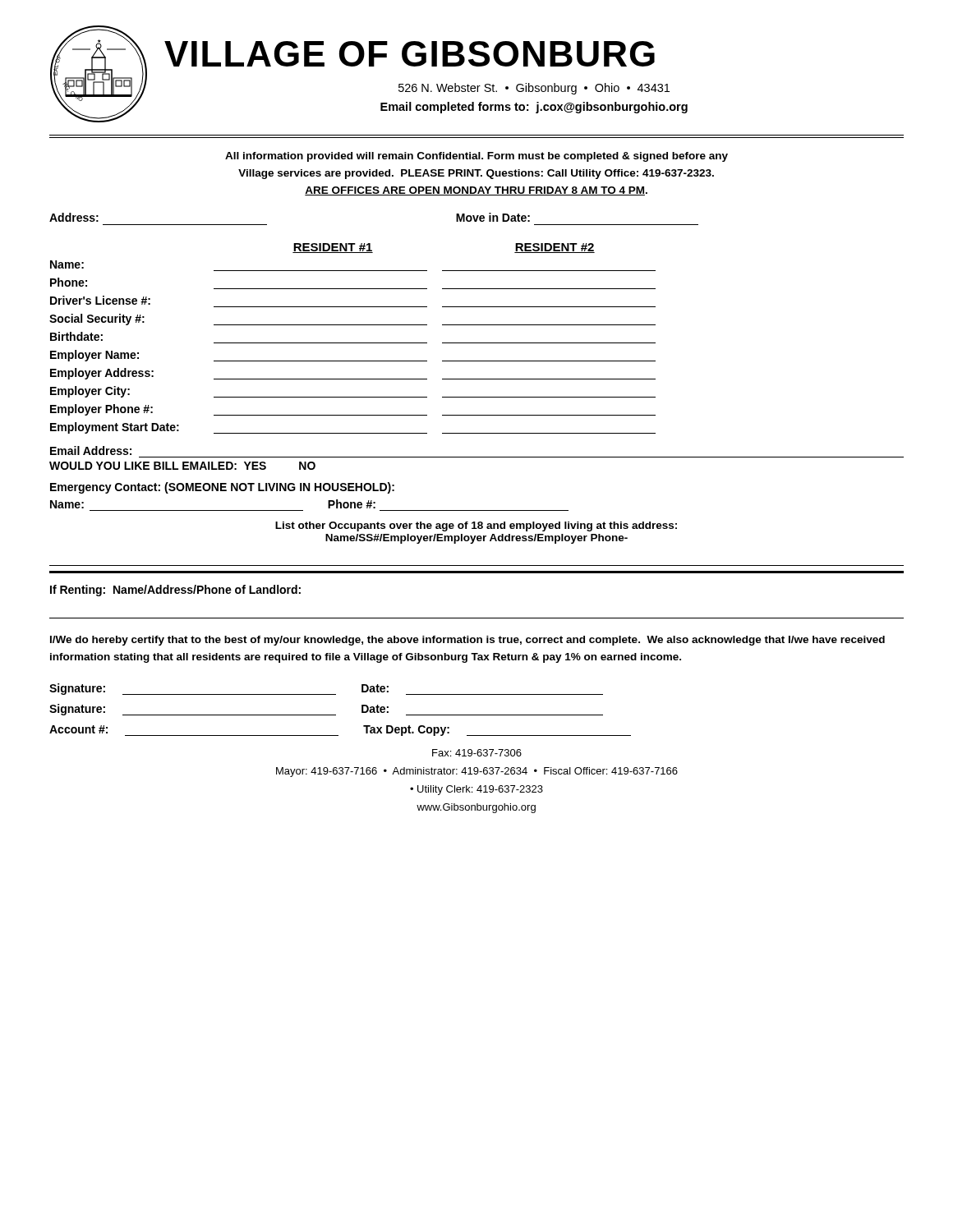Click on the region starting "Employer Name:"
The width and height of the screenshot is (953, 1232).
352,354
